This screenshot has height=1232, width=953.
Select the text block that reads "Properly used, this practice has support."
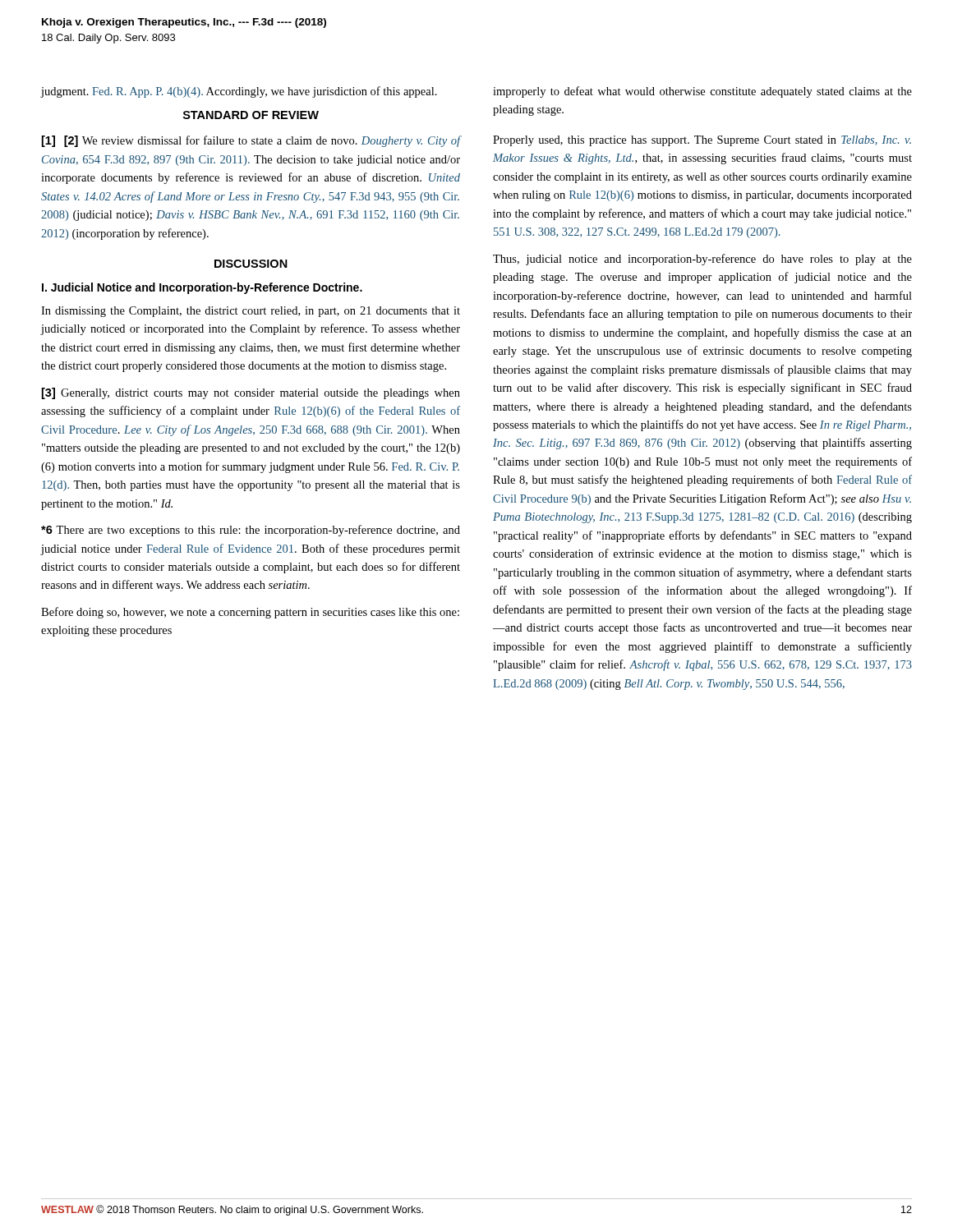(702, 186)
